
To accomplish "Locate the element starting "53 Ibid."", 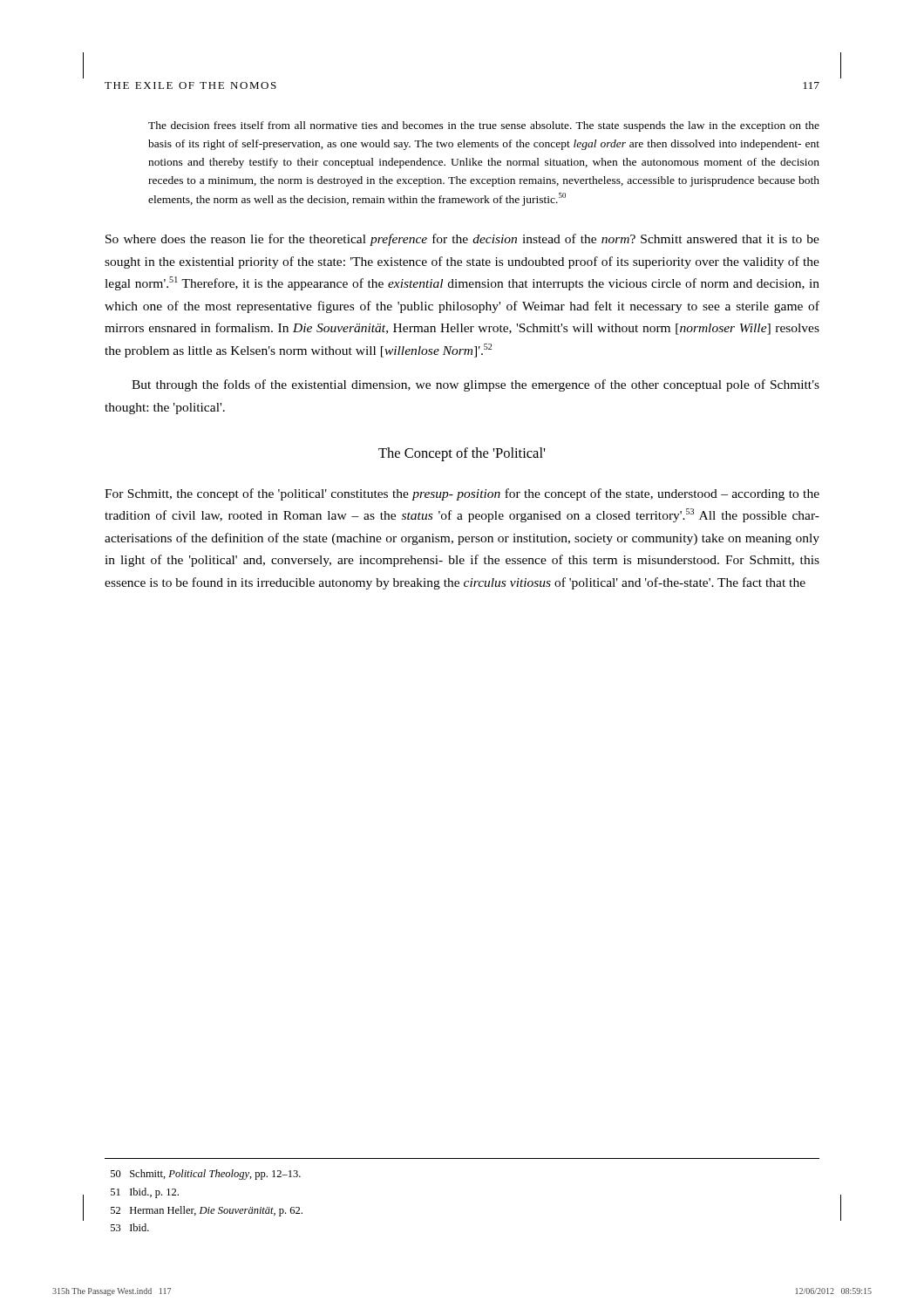I will pos(127,1228).
